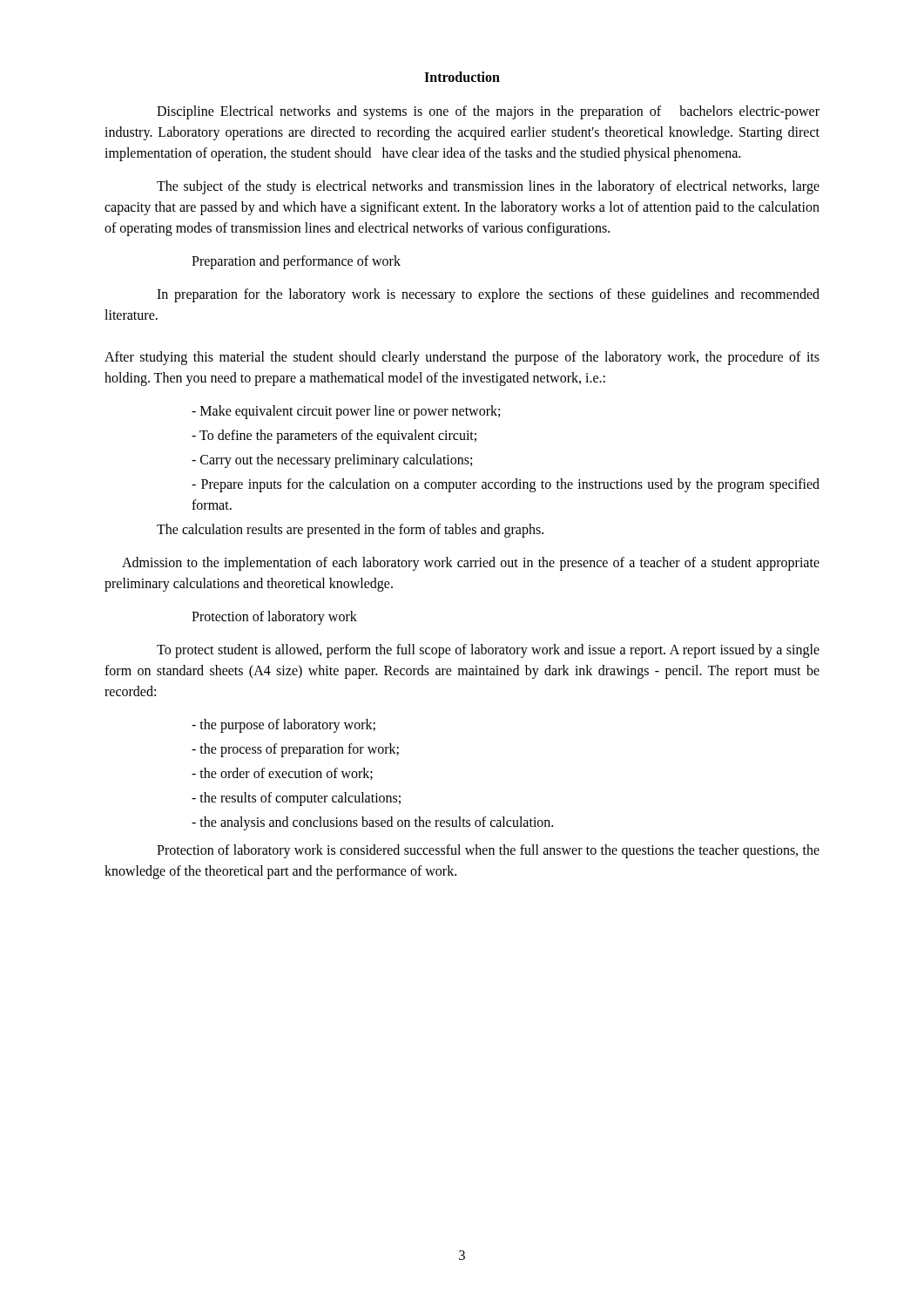This screenshot has width=924, height=1307.
Task: Locate the element starting "the process of preparation for work;"
Action: pos(296,749)
